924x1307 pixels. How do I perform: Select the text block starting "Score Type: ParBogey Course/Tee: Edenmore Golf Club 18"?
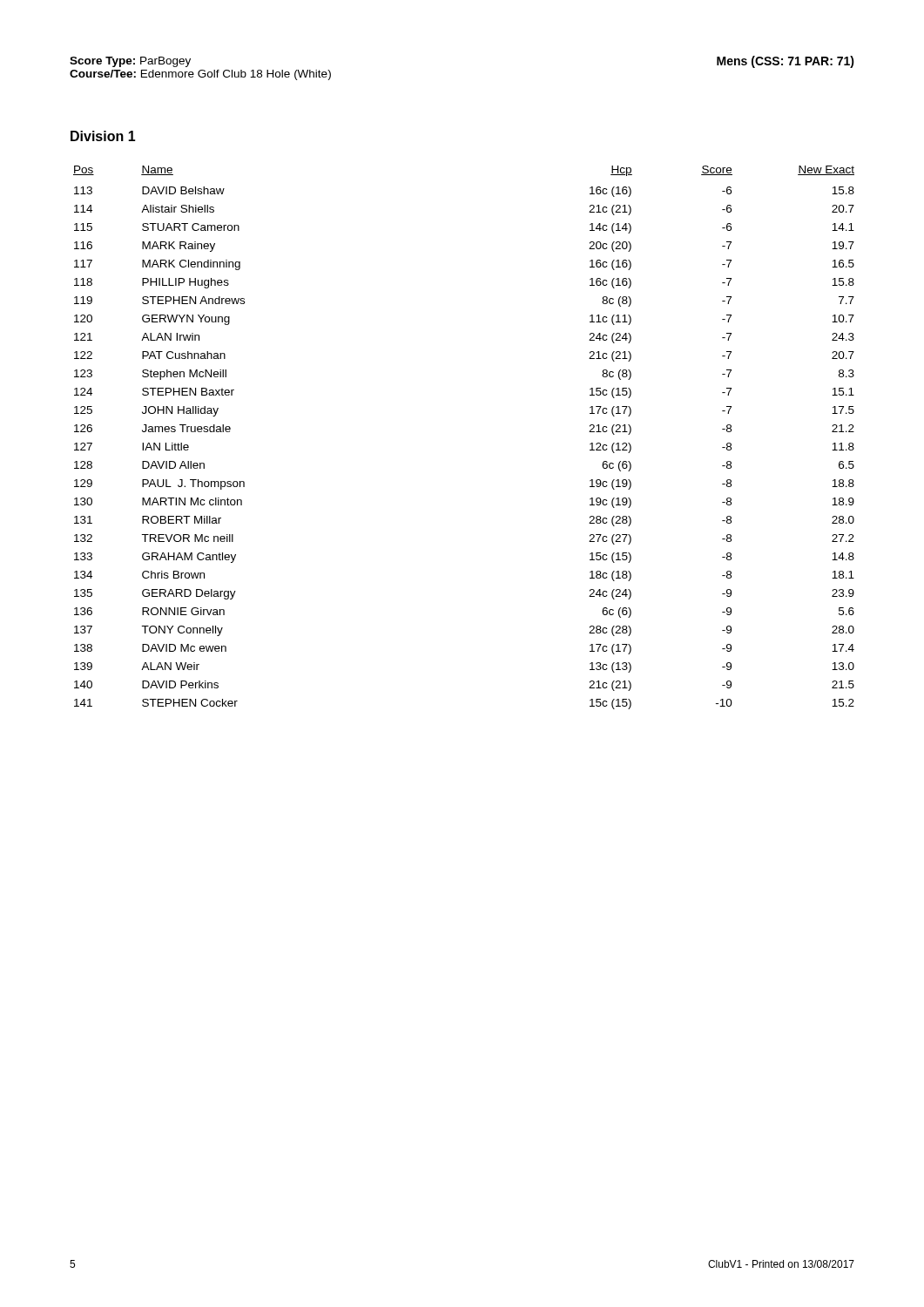[x=134, y=63]
